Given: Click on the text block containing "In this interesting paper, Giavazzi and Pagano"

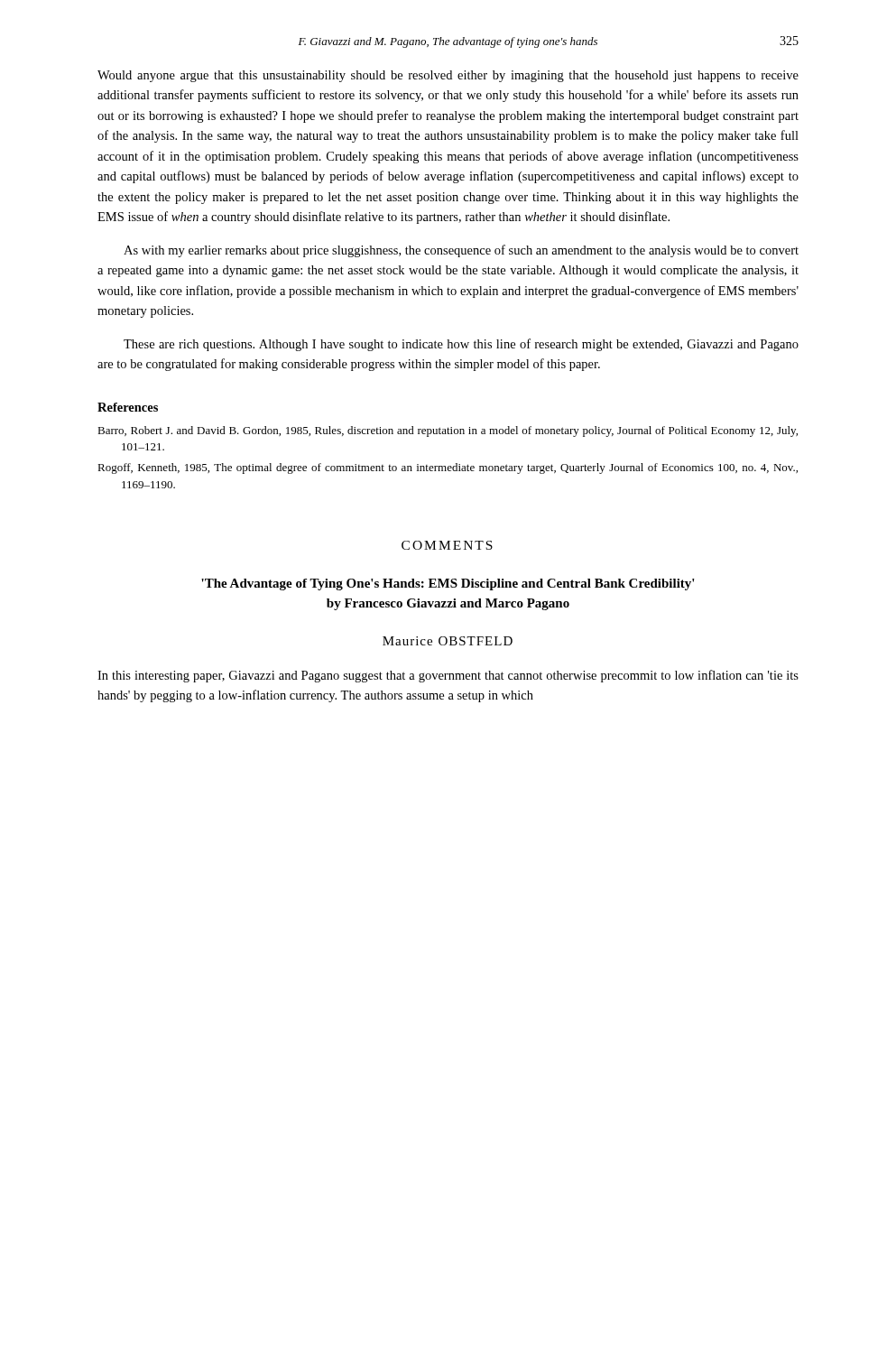Looking at the screenshot, I should [448, 685].
